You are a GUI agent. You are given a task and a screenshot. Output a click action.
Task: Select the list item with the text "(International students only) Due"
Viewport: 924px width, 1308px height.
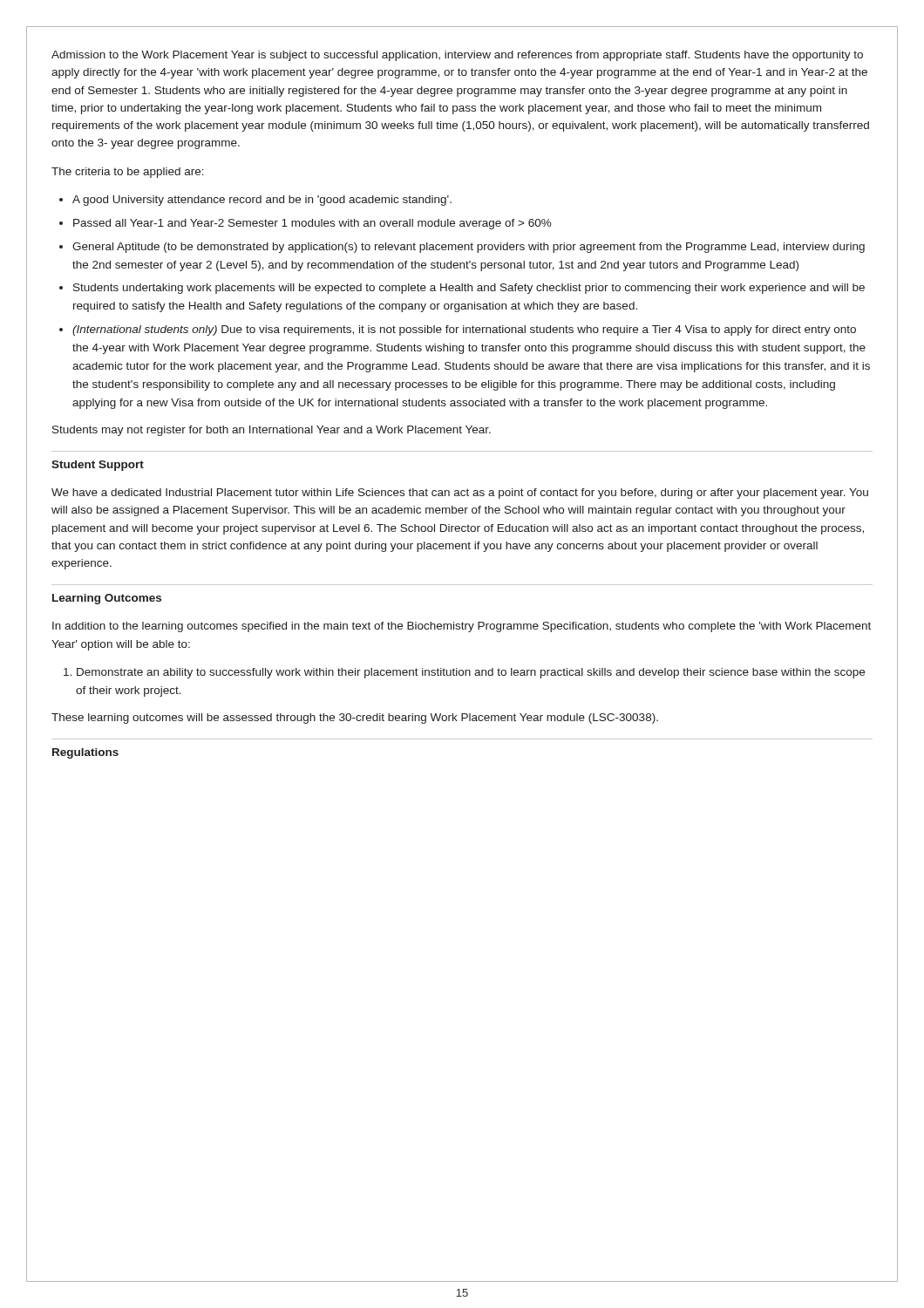point(471,366)
